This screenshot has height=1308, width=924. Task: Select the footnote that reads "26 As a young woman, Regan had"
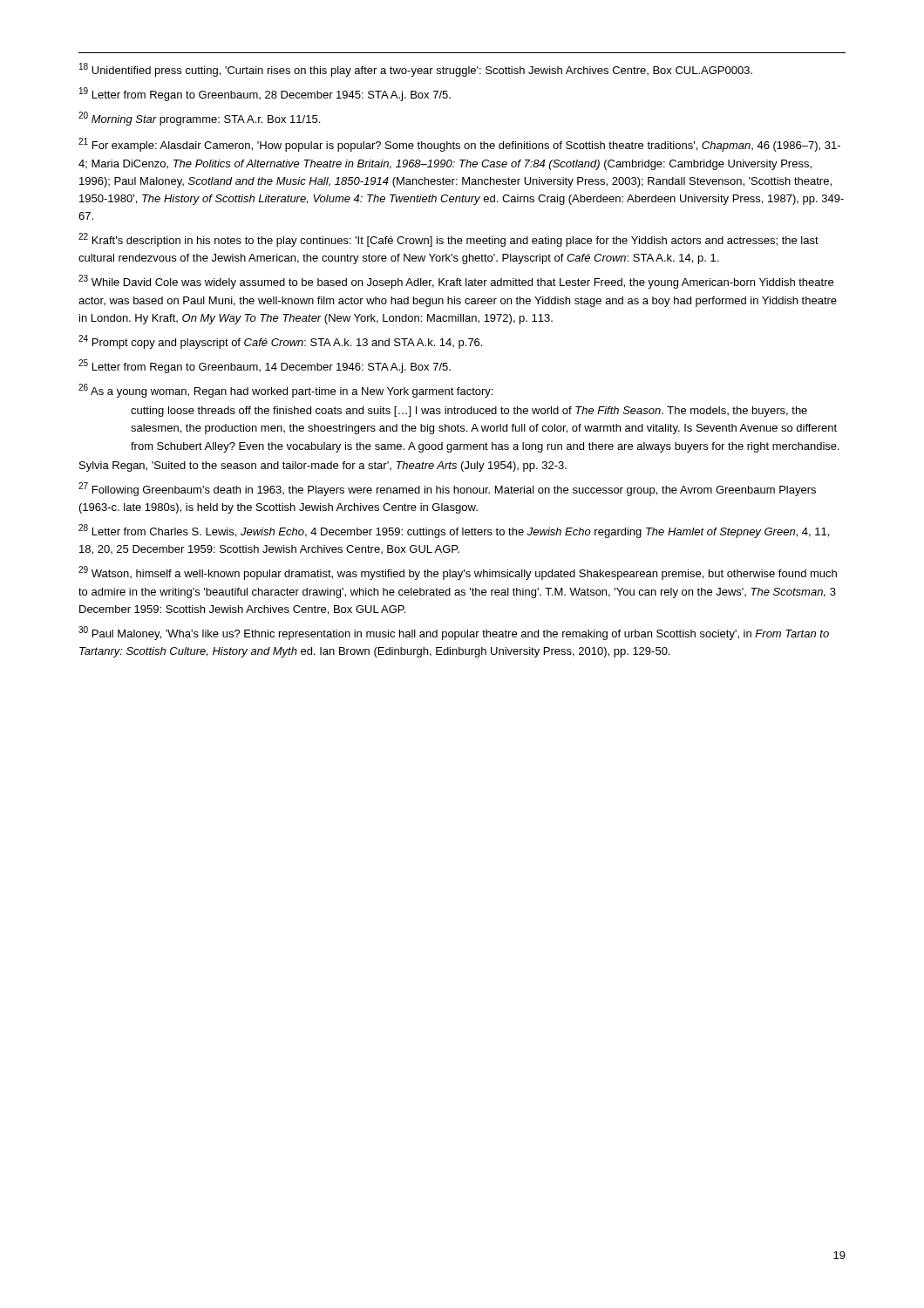coord(462,427)
